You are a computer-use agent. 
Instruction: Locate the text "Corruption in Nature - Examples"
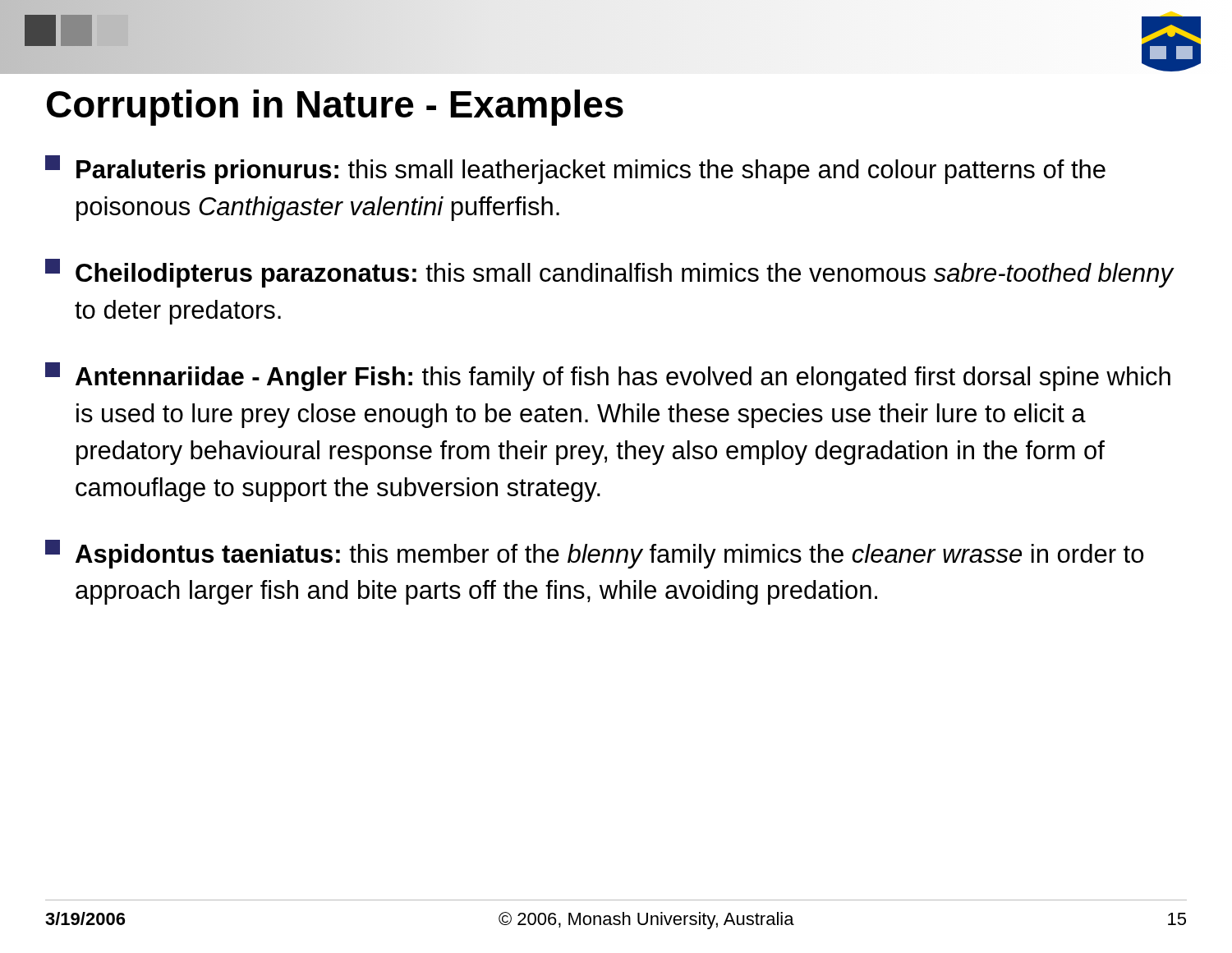tap(335, 104)
